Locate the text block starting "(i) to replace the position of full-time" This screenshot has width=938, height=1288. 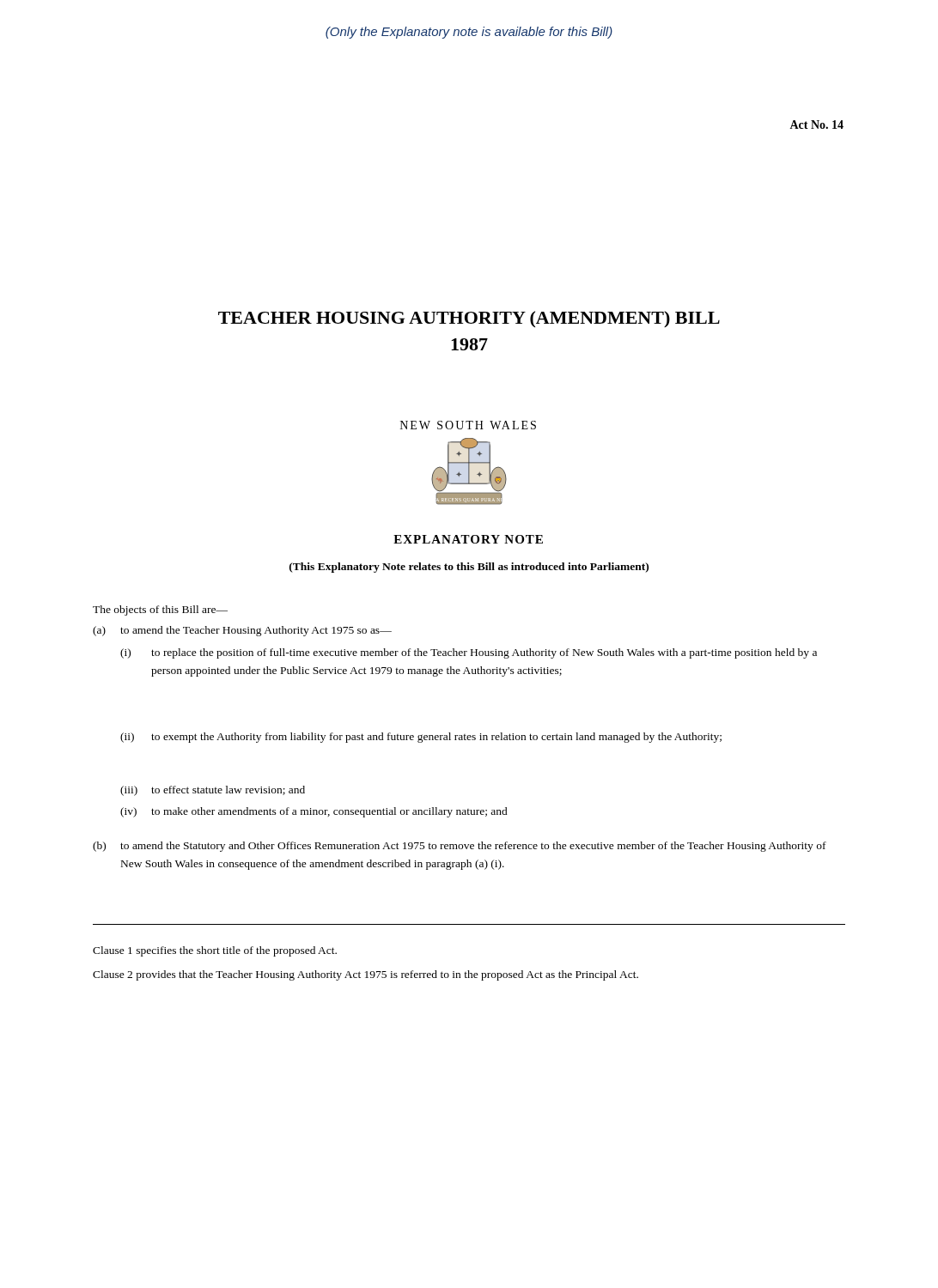483,662
